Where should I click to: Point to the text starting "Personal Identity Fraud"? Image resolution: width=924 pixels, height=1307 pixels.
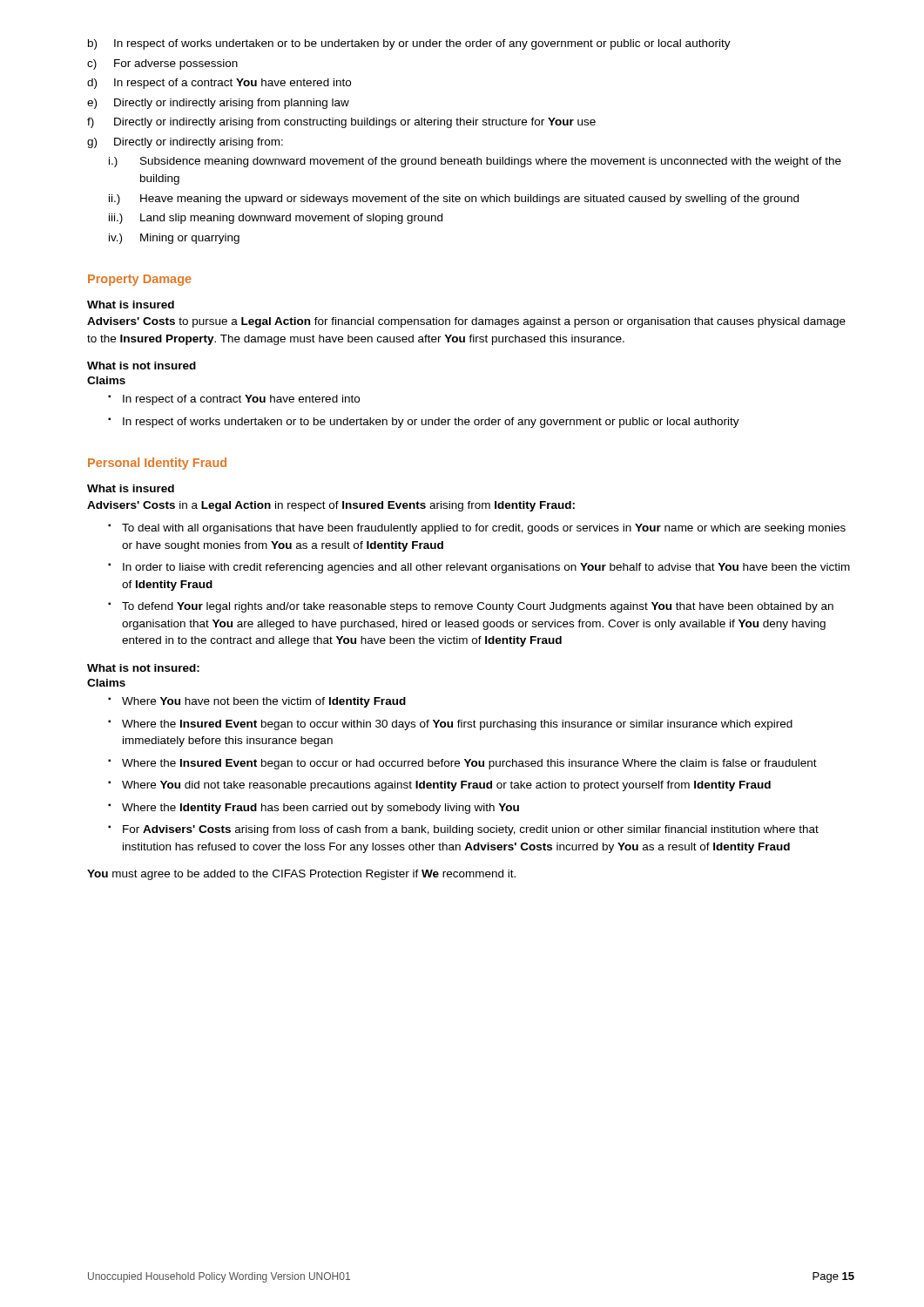[157, 463]
